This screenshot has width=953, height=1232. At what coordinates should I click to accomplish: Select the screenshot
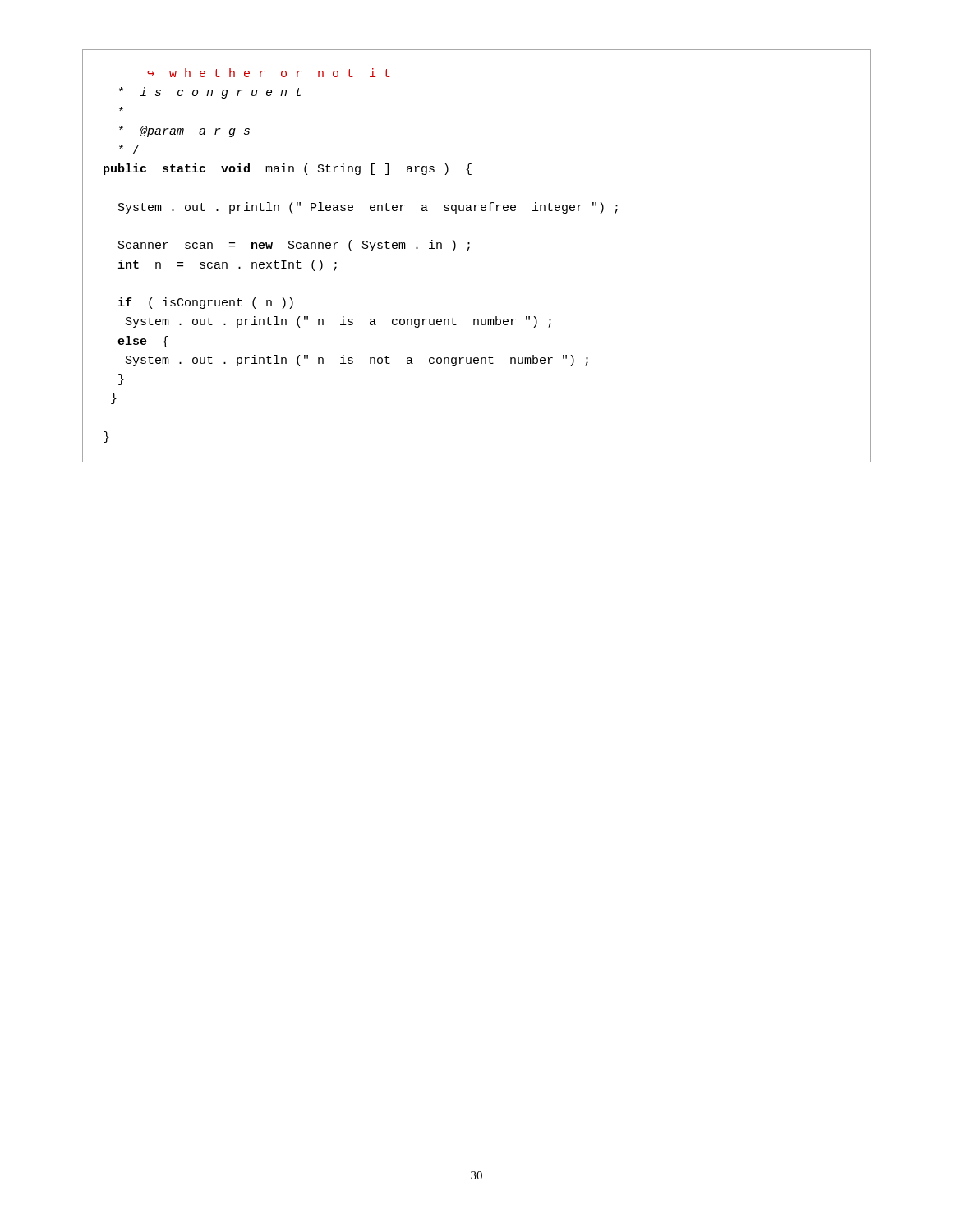tap(476, 256)
